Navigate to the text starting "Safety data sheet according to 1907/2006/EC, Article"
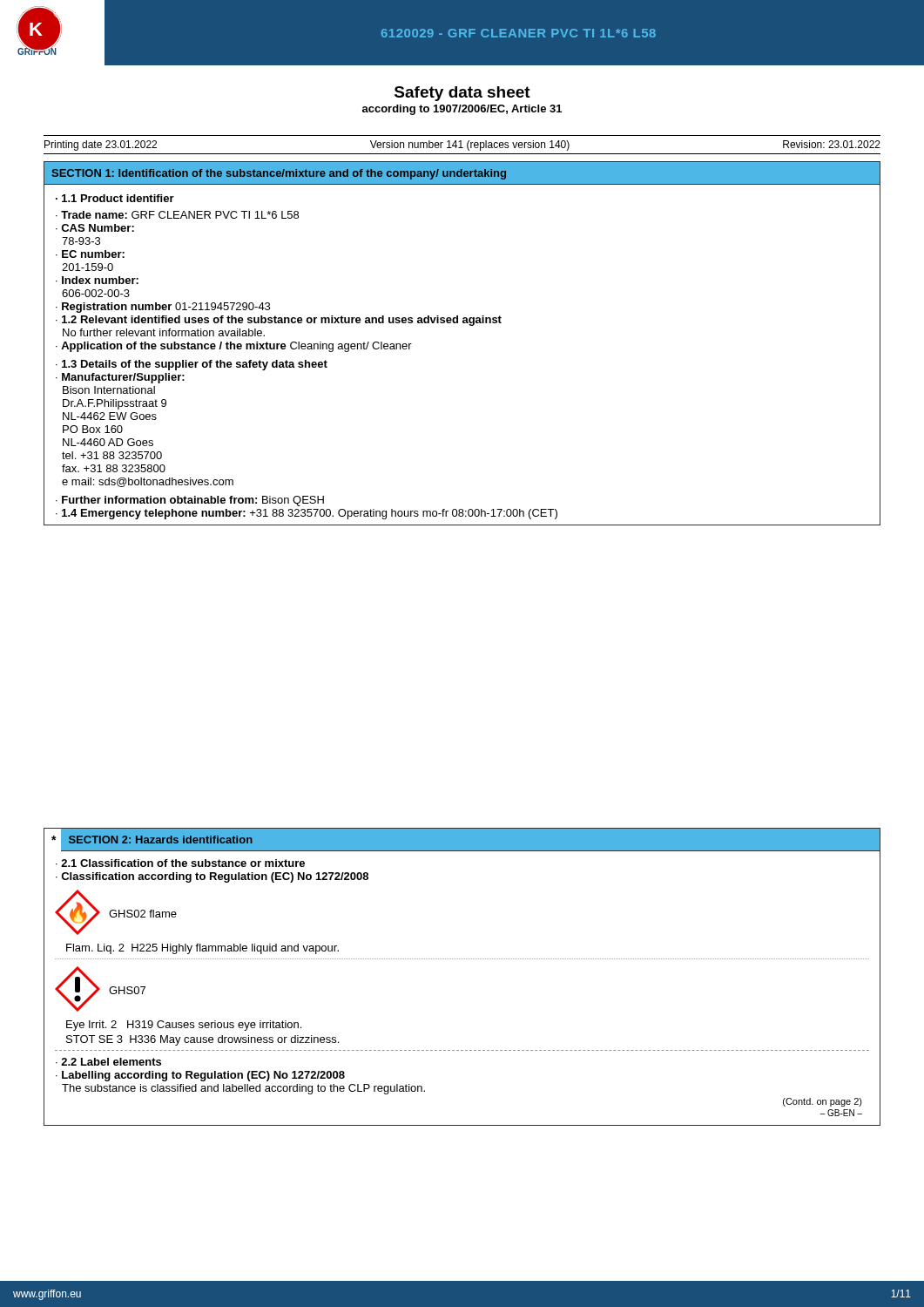The width and height of the screenshot is (924, 1307). click(462, 99)
